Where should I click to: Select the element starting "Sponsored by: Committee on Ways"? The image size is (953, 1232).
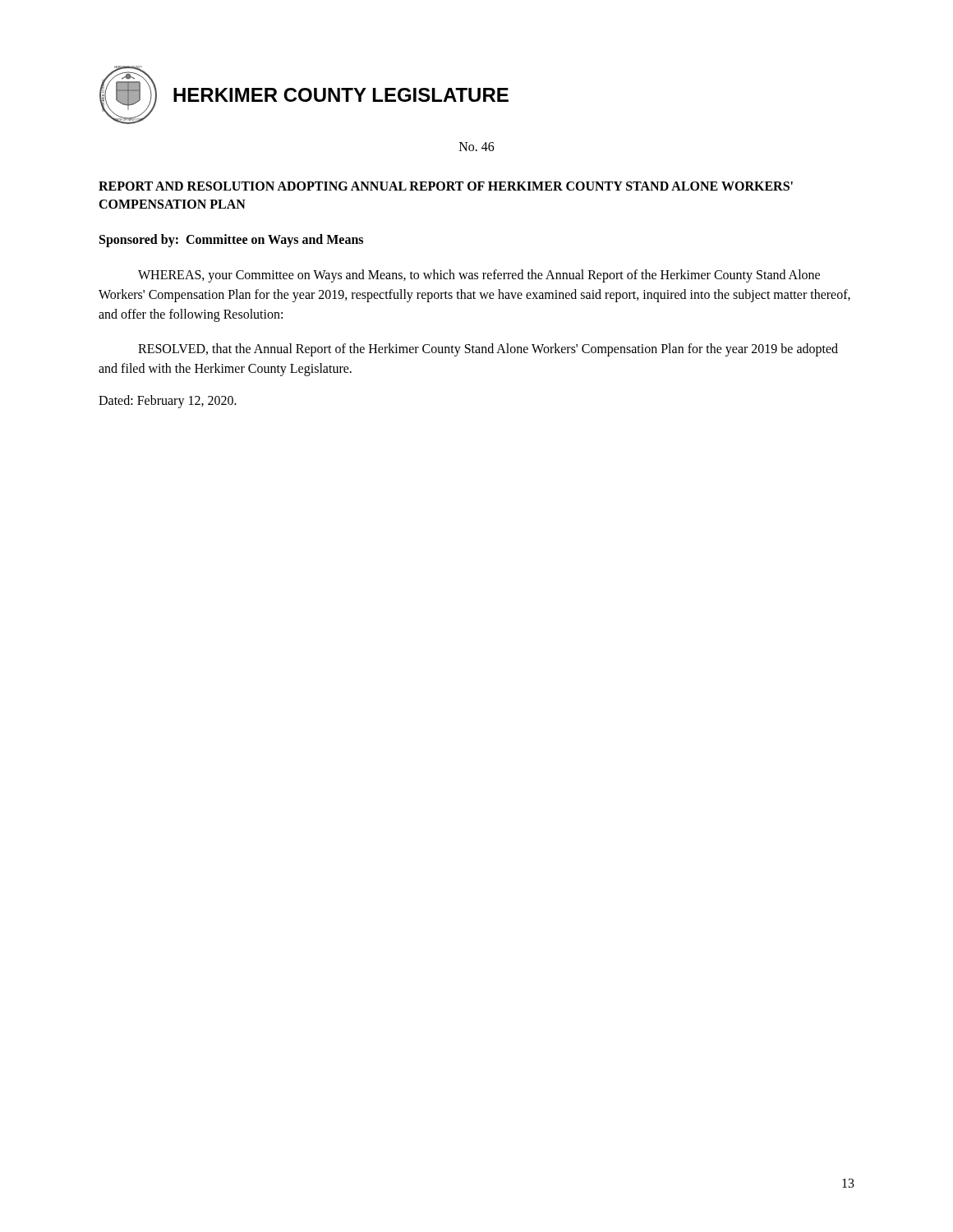pyautogui.click(x=231, y=239)
